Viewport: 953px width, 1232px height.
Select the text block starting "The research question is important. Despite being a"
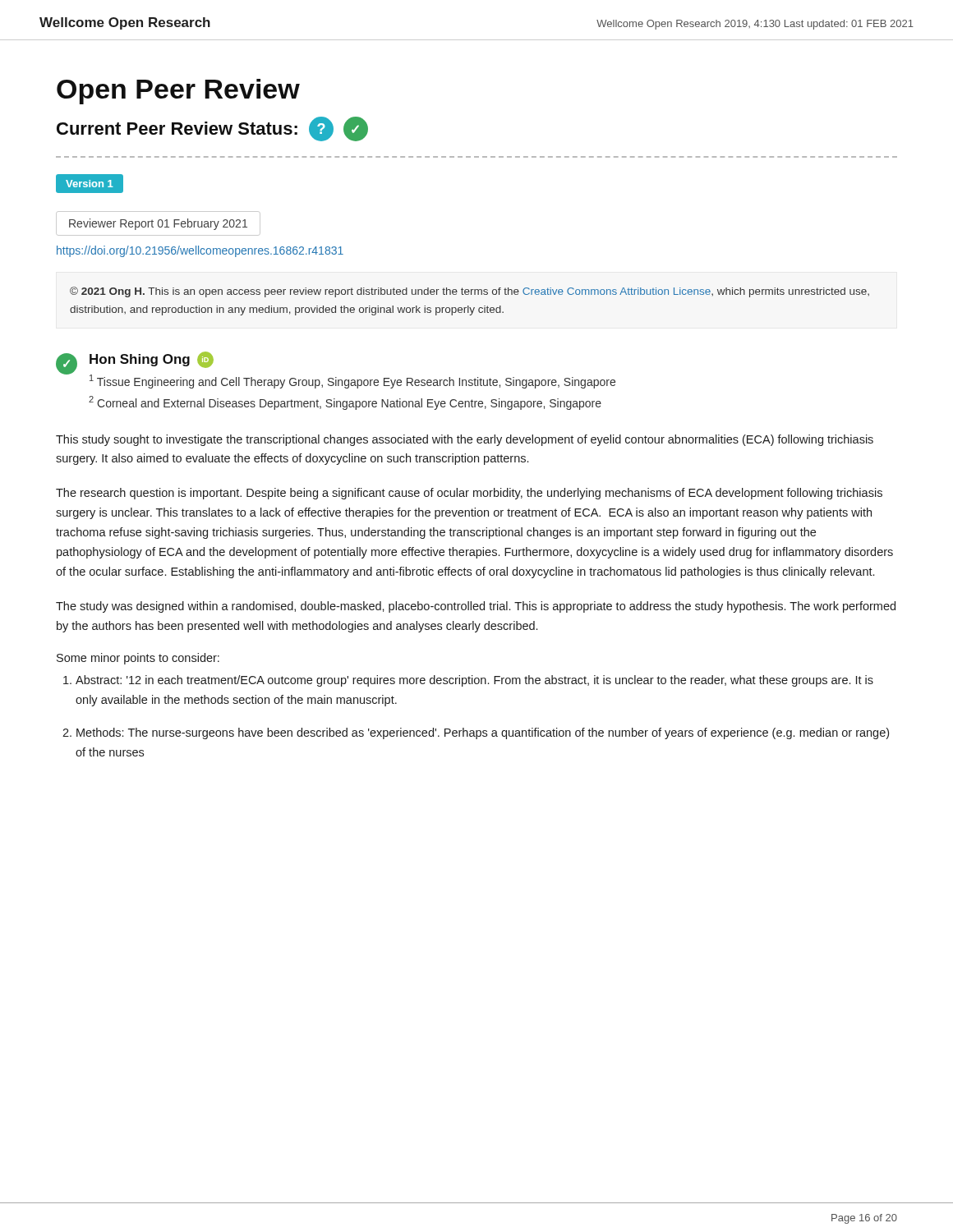[x=475, y=532]
